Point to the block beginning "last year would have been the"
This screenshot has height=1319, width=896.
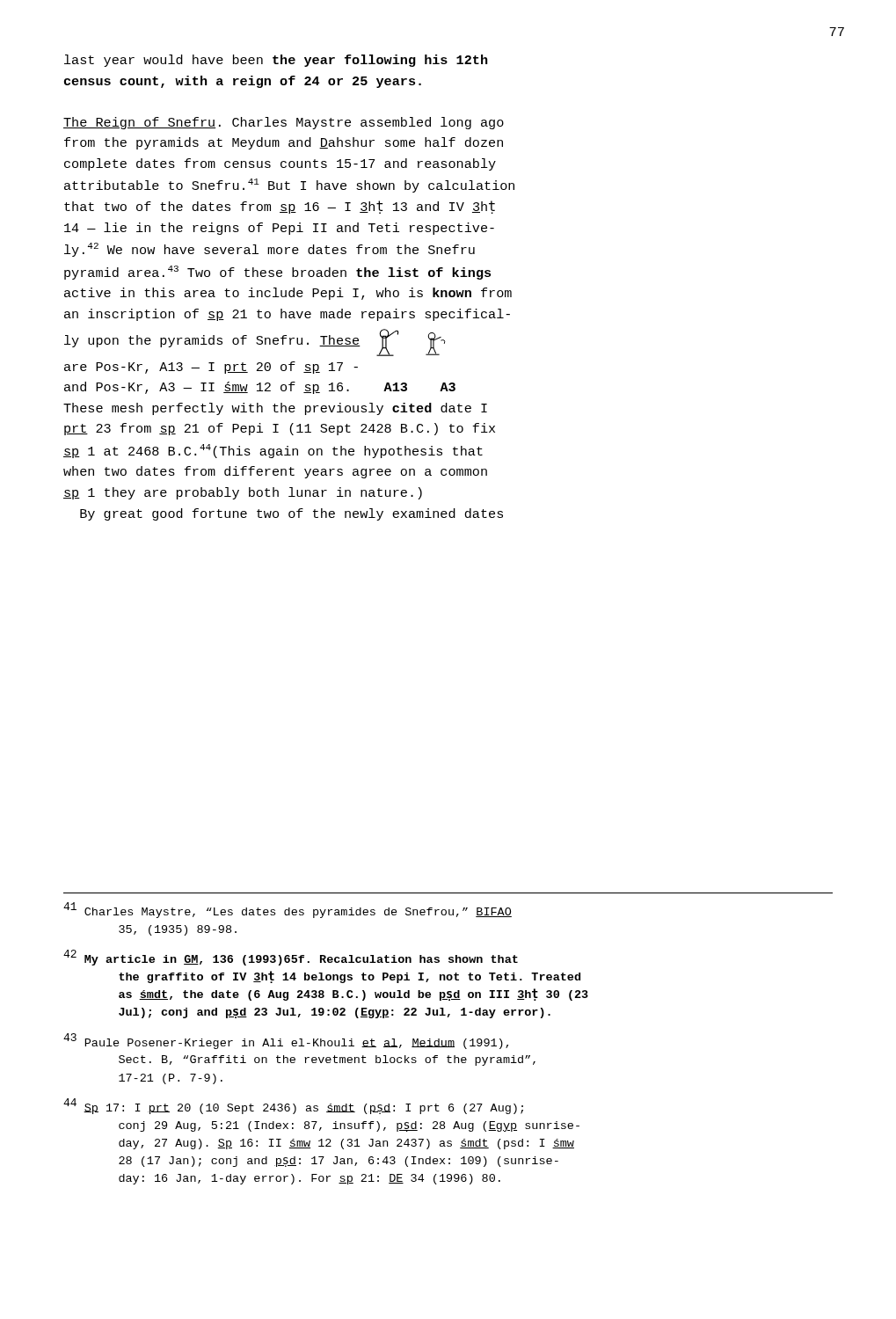point(448,288)
